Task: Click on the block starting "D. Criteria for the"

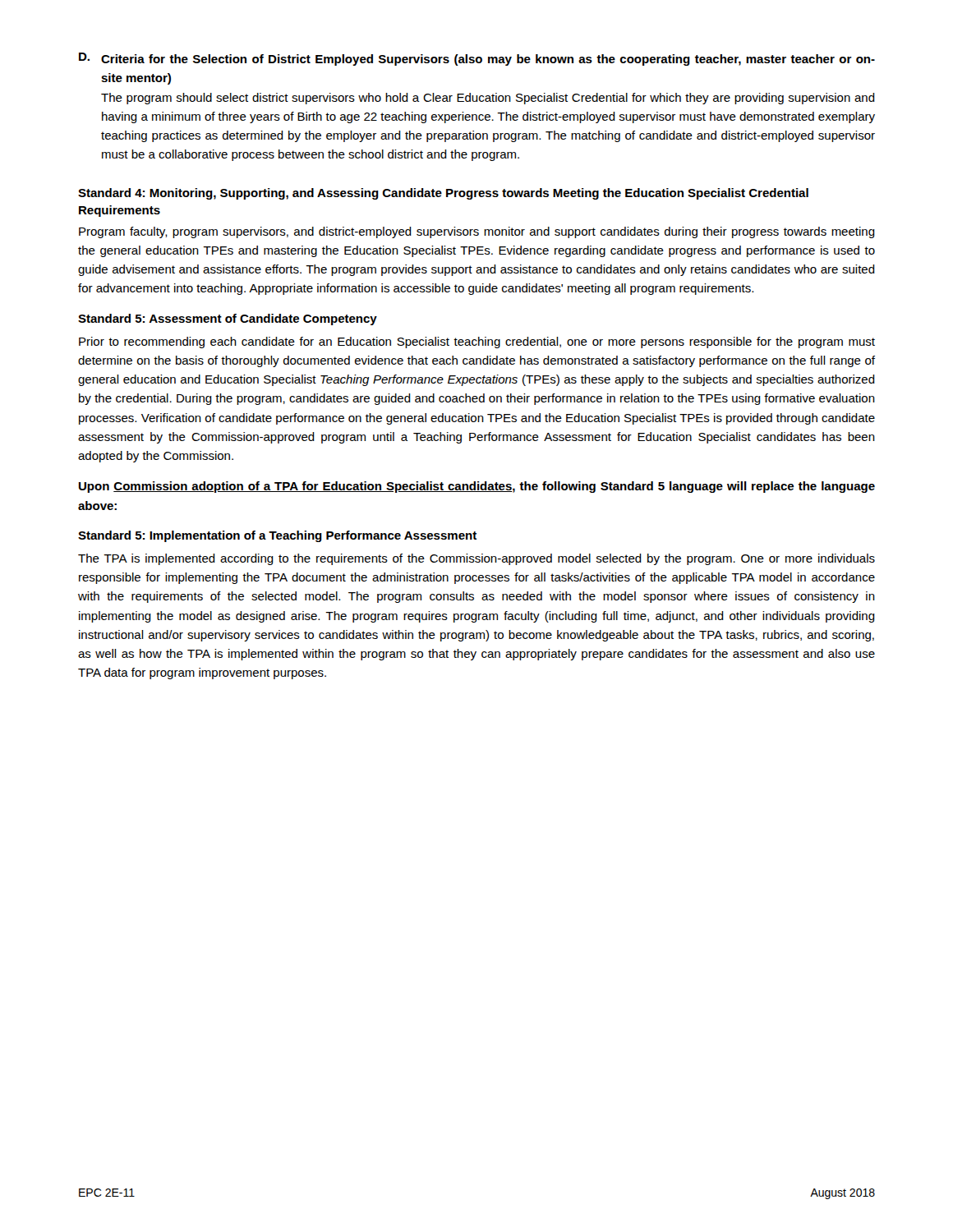Action: pyautogui.click(x=476, y=107)
